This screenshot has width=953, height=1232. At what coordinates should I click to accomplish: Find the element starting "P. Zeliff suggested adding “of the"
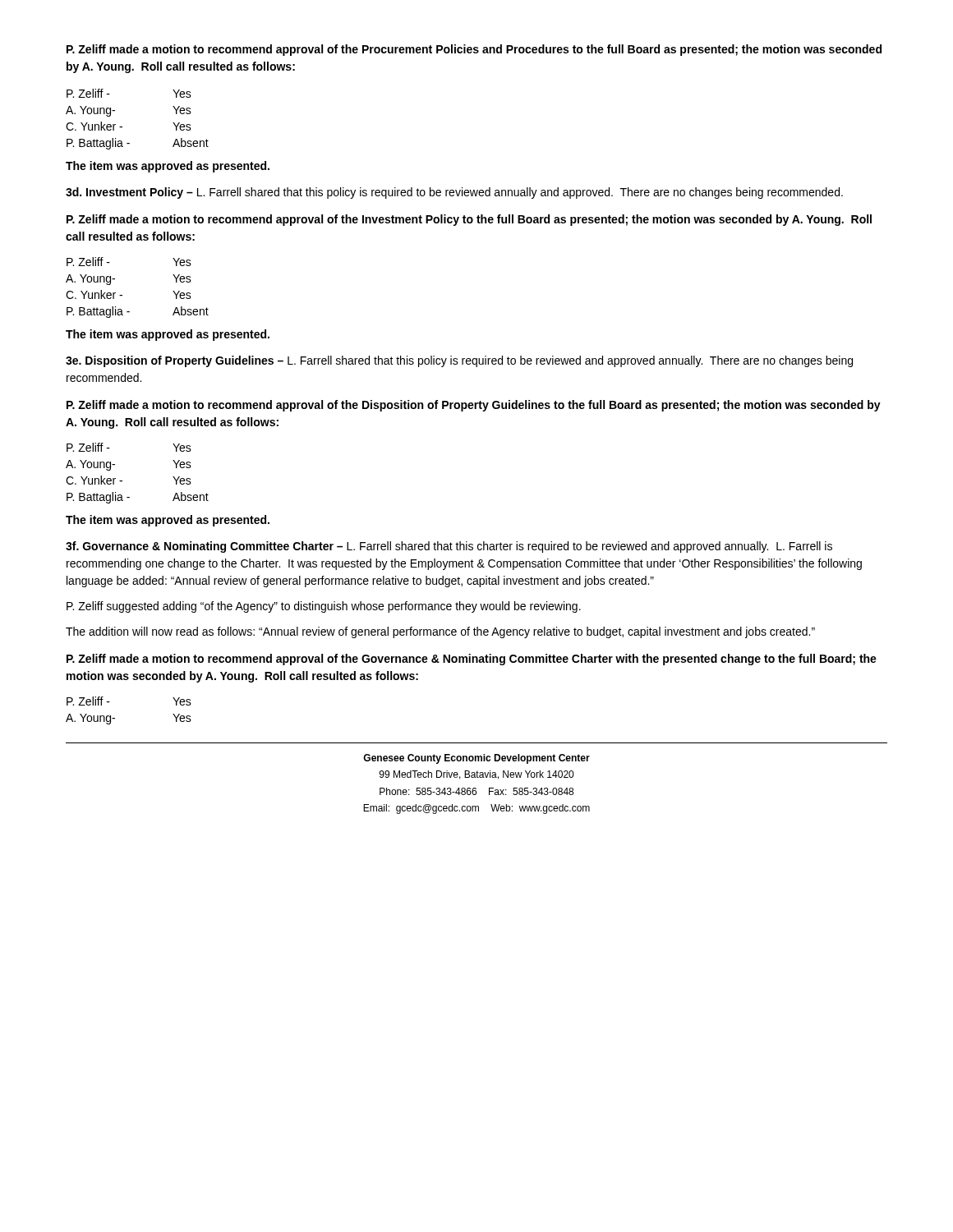[x=323, y=606]
